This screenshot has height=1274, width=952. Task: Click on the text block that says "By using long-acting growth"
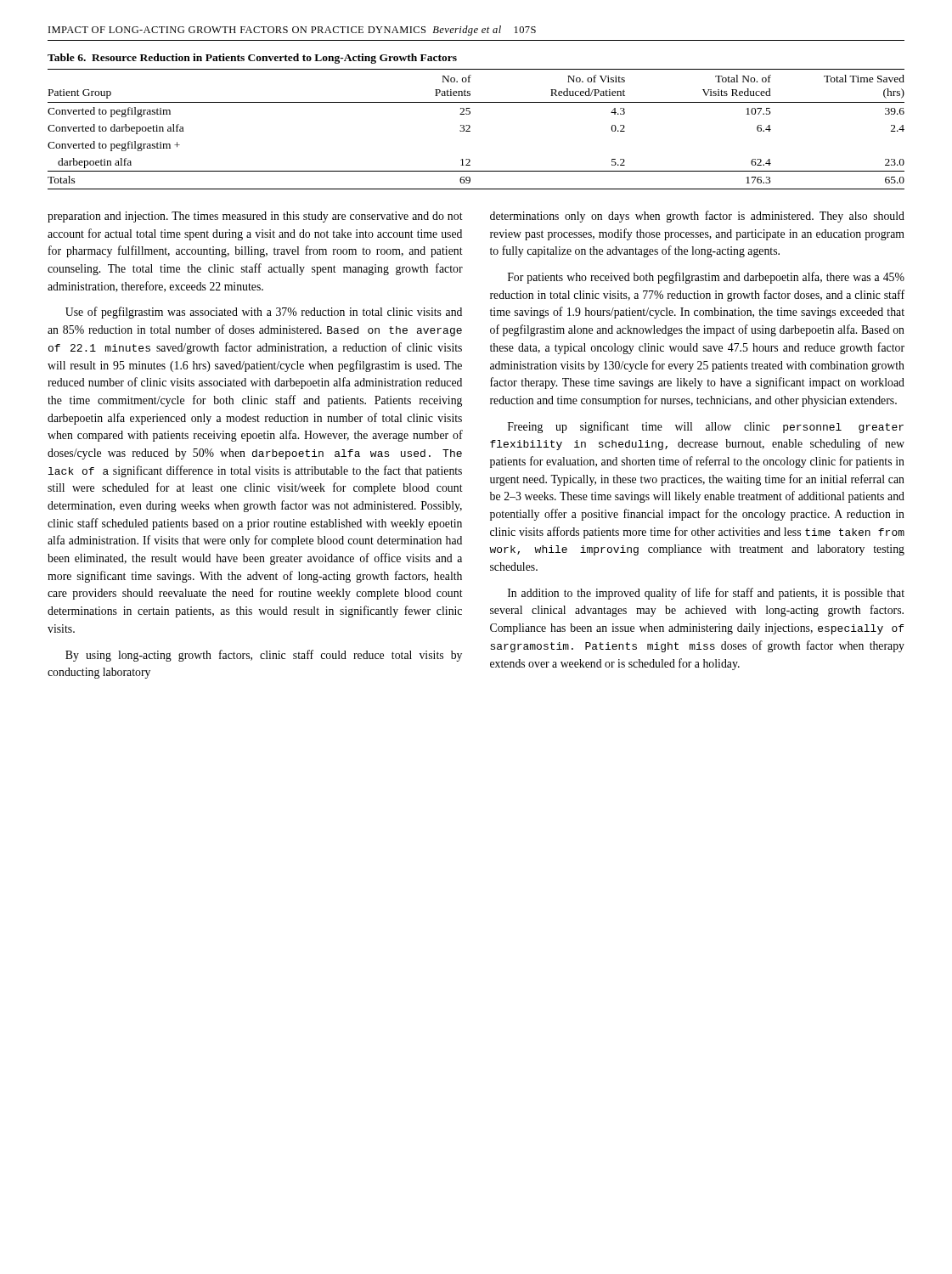255,664
